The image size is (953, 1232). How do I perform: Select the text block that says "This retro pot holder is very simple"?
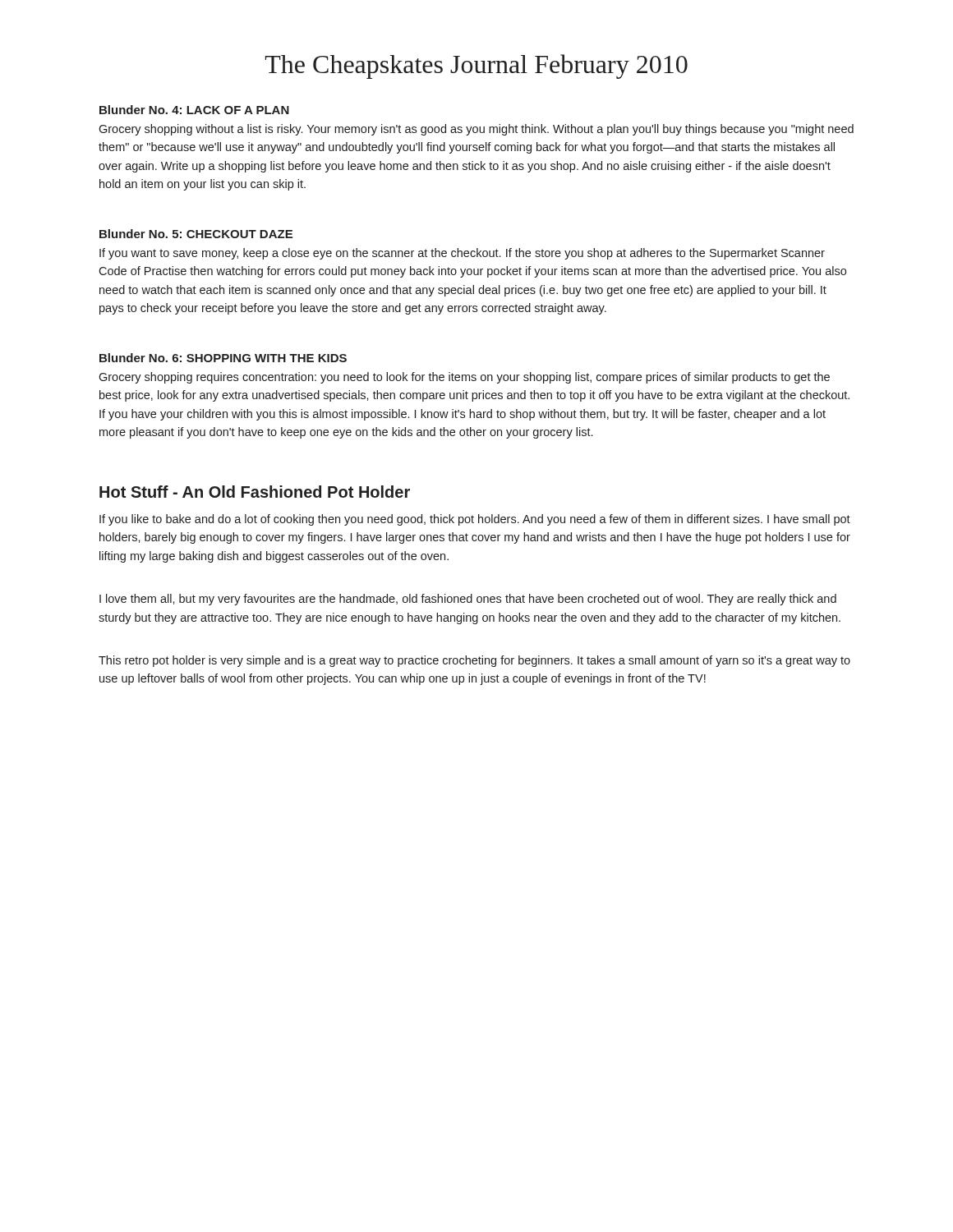[x=474, y=670]
